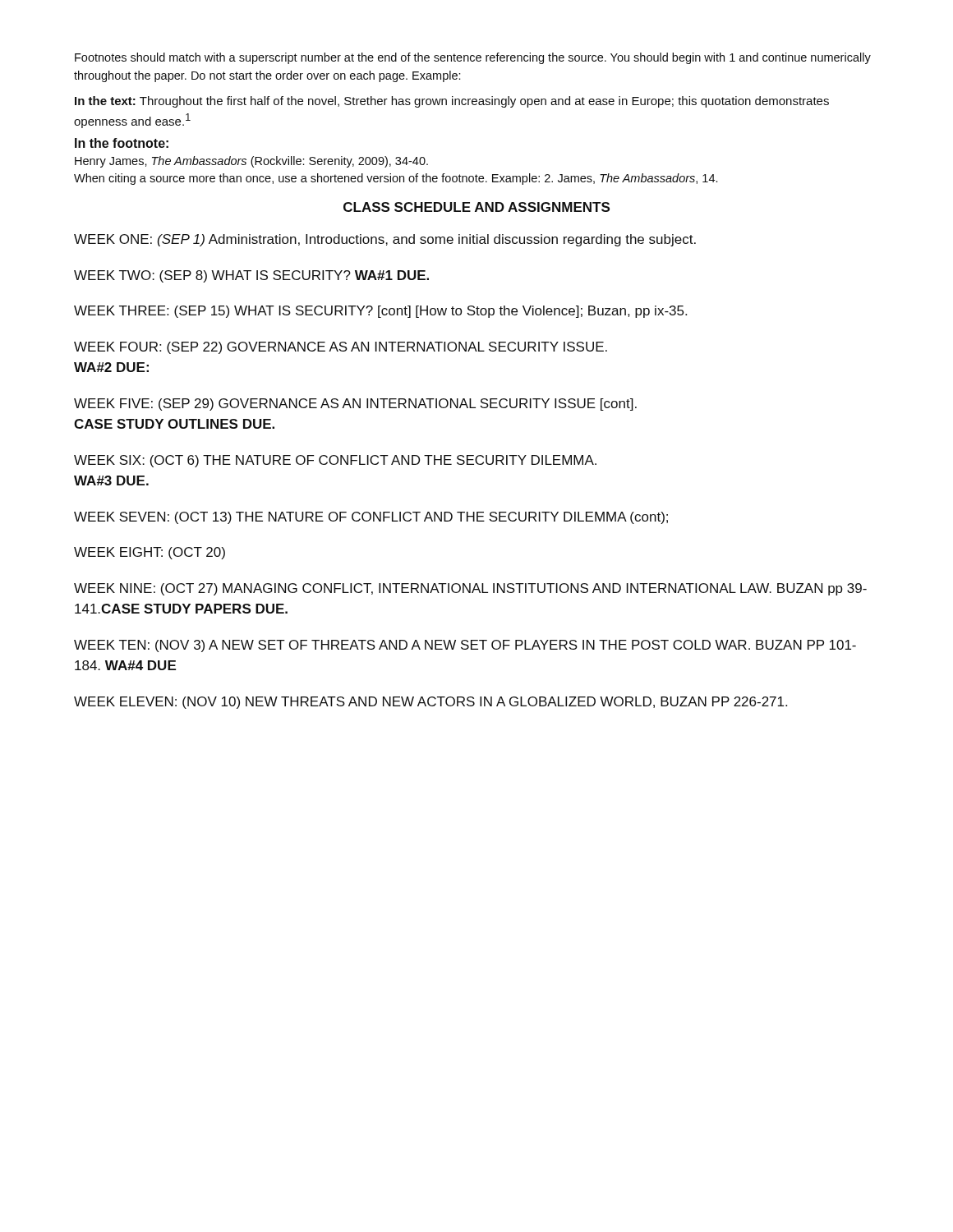
Task: Find the text block with the text "Henry James, The Ambassadors (Rockville:"
Action: 396,170
